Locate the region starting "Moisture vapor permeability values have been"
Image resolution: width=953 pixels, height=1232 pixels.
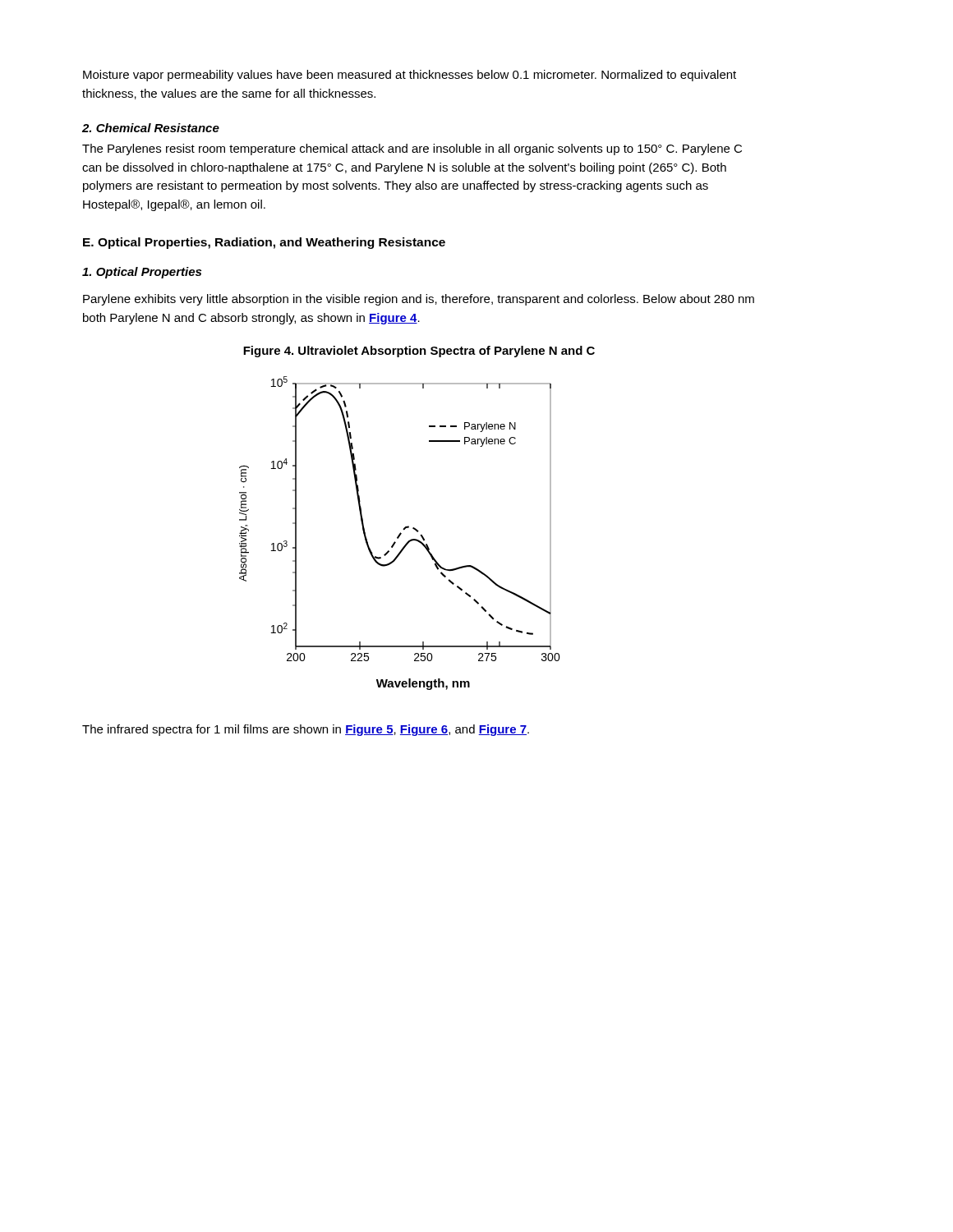pyautogui.click(x=409, y=84)
